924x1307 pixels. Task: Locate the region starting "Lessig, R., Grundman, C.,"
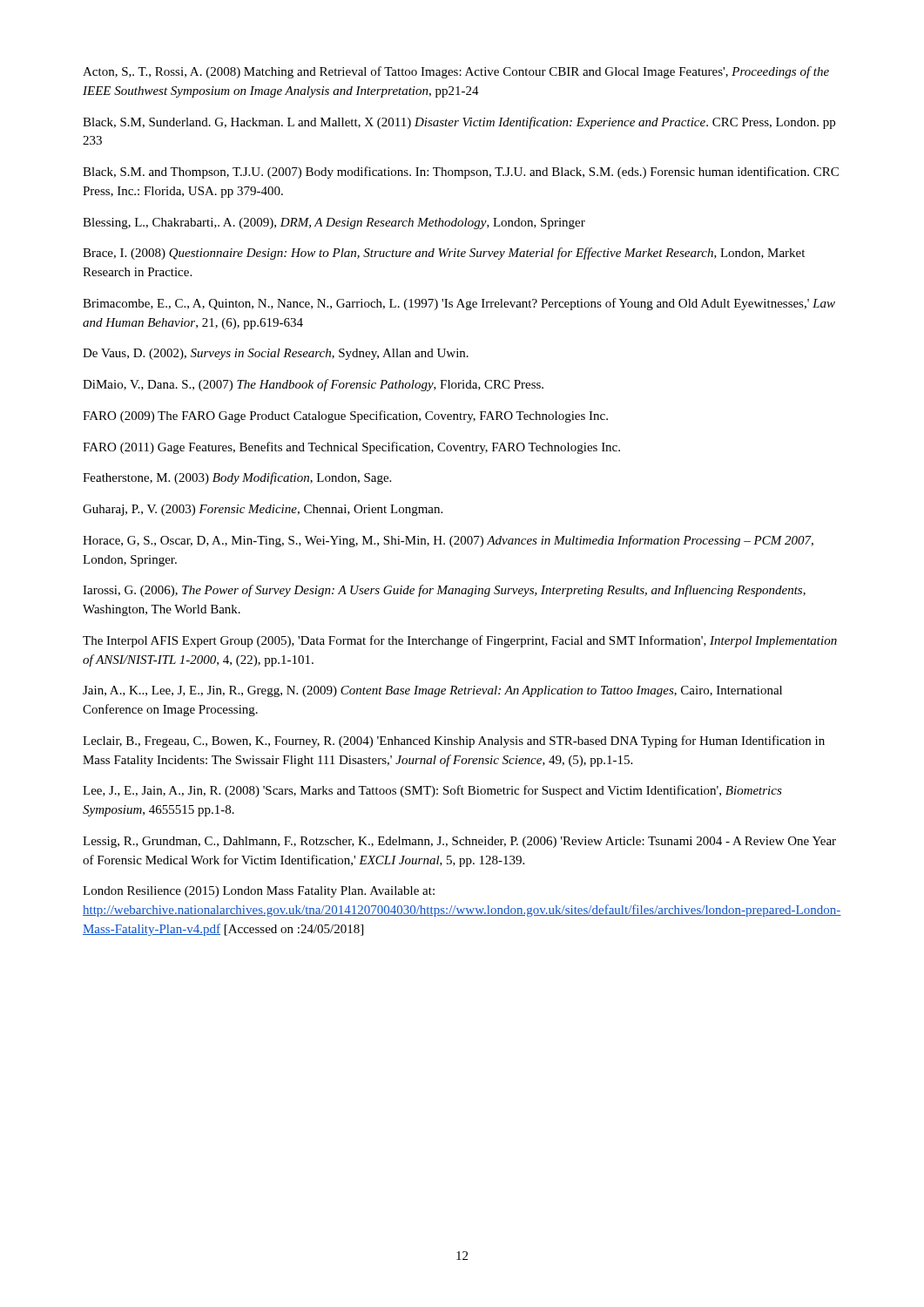[x=459, y=850]
